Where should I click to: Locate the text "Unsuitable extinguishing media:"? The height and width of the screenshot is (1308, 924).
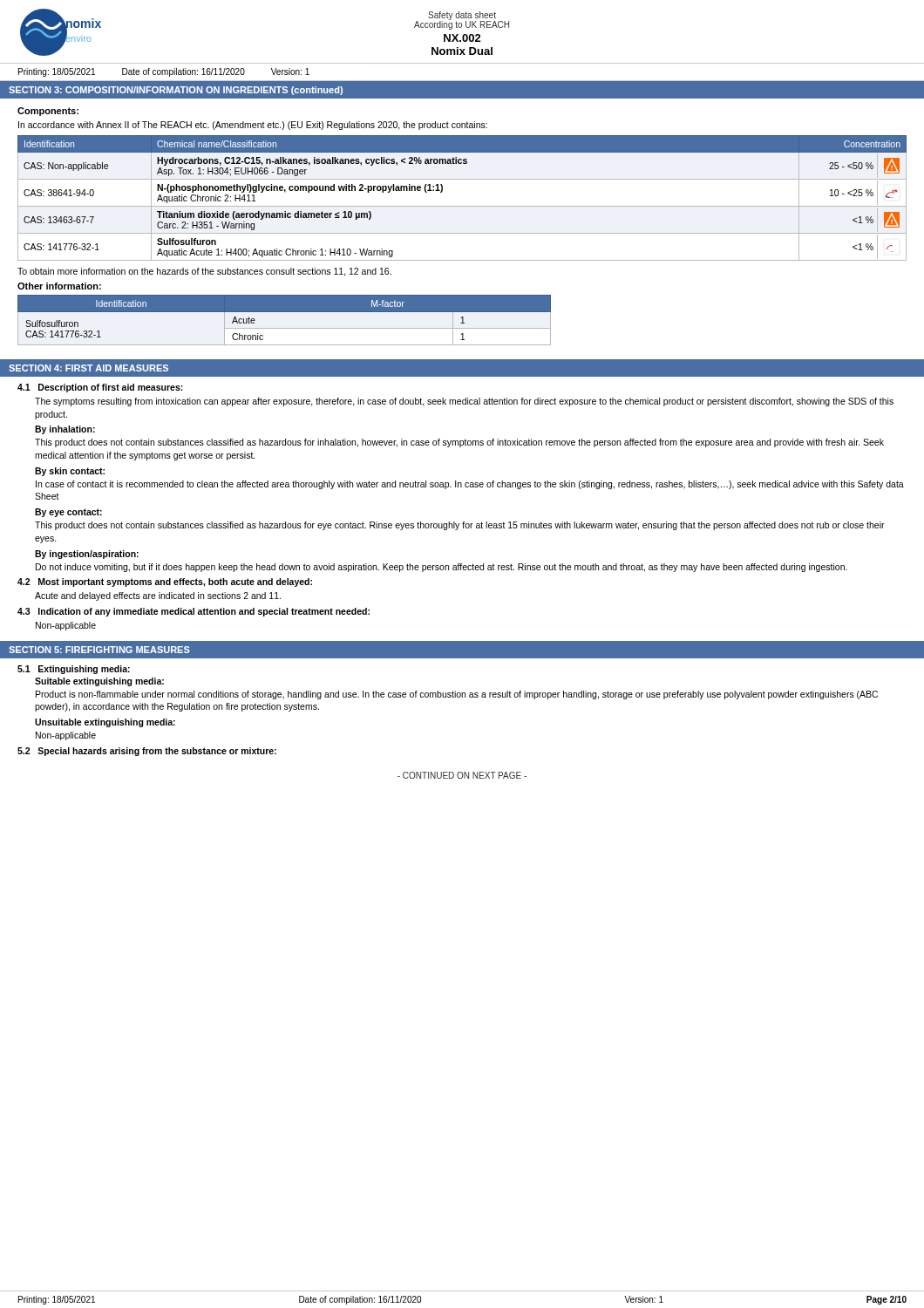[x=105, y=722]
